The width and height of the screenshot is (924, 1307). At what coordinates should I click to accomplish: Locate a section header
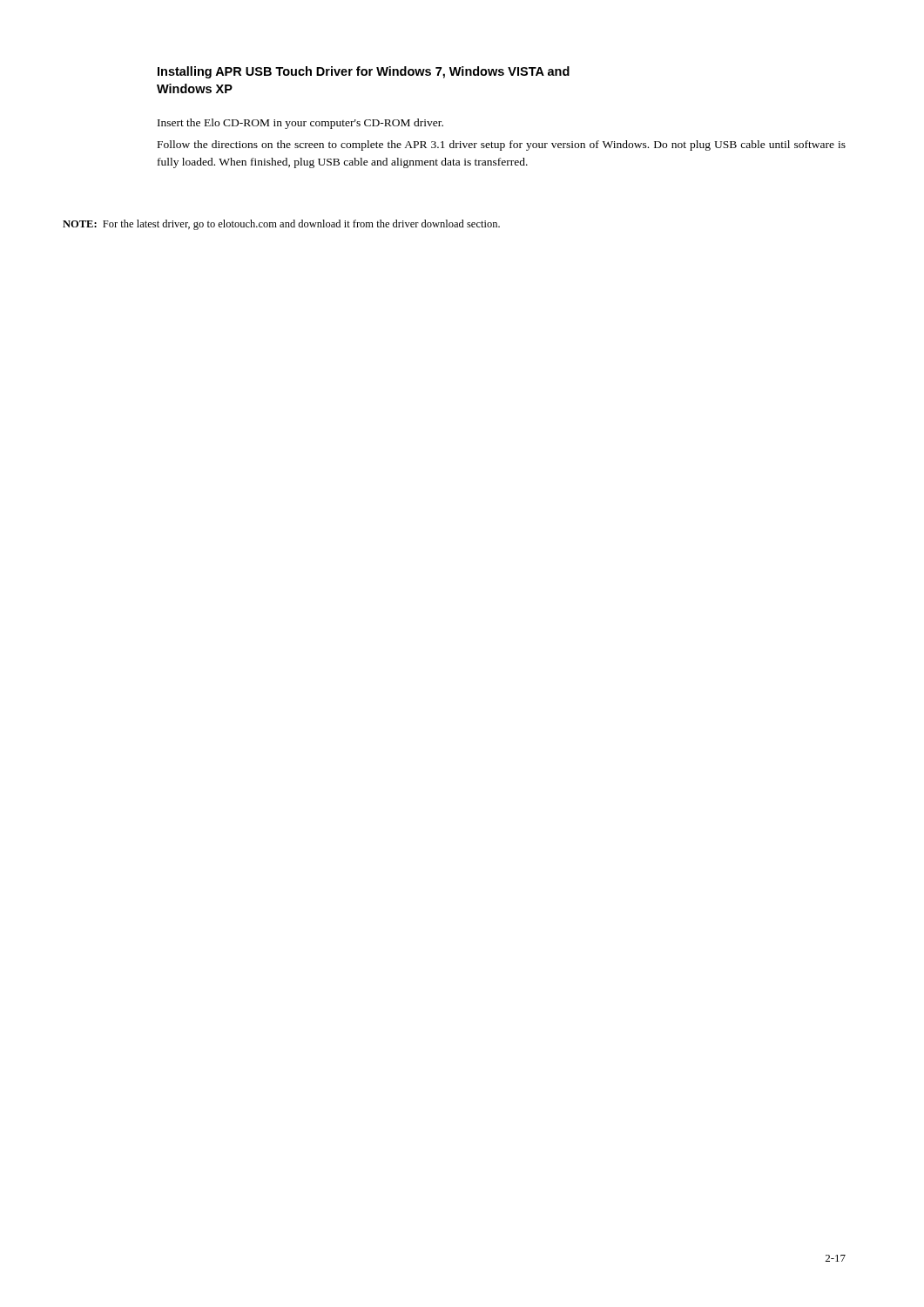click(363, 80)
